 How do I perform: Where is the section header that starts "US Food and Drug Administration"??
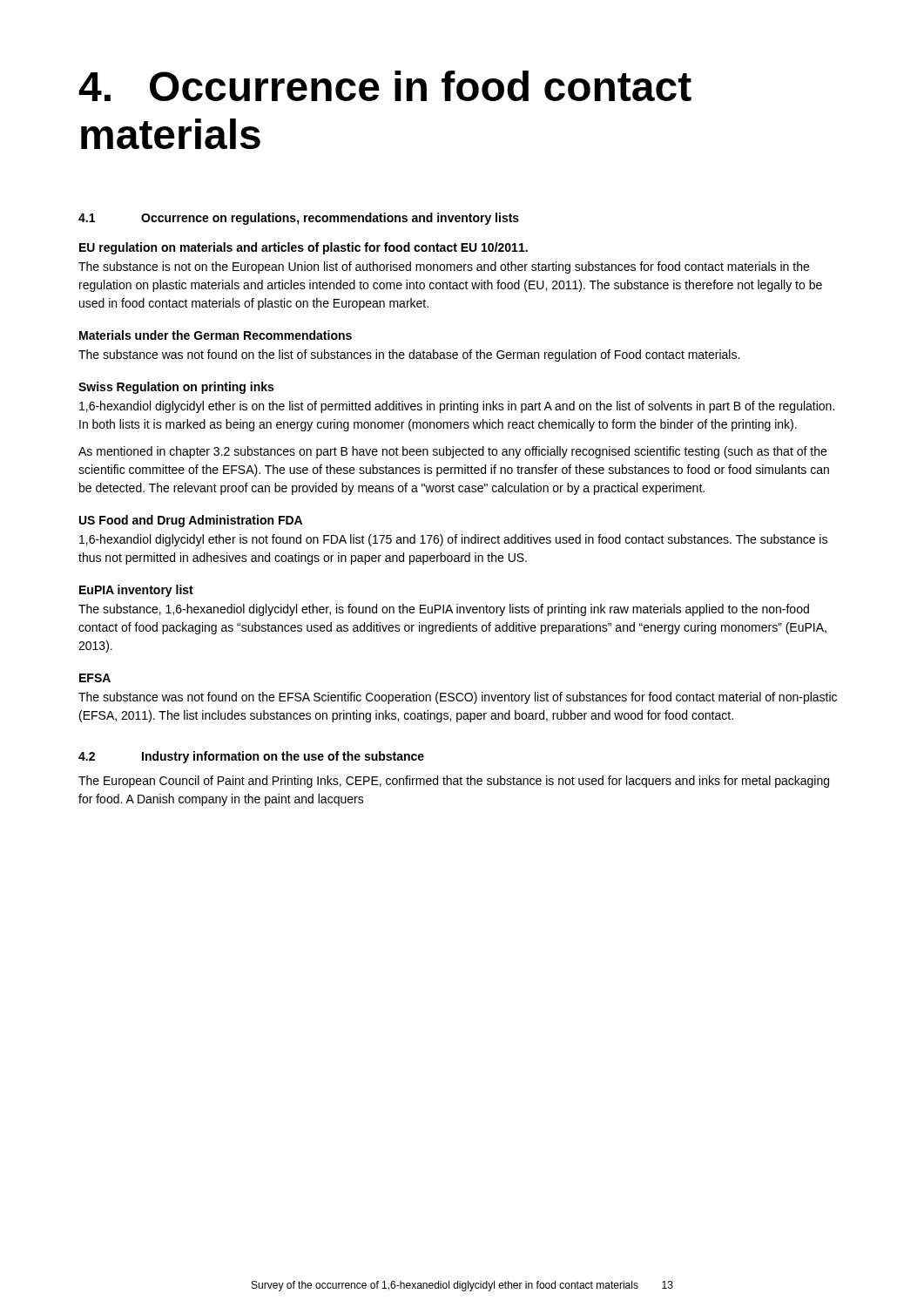(191, 521)
